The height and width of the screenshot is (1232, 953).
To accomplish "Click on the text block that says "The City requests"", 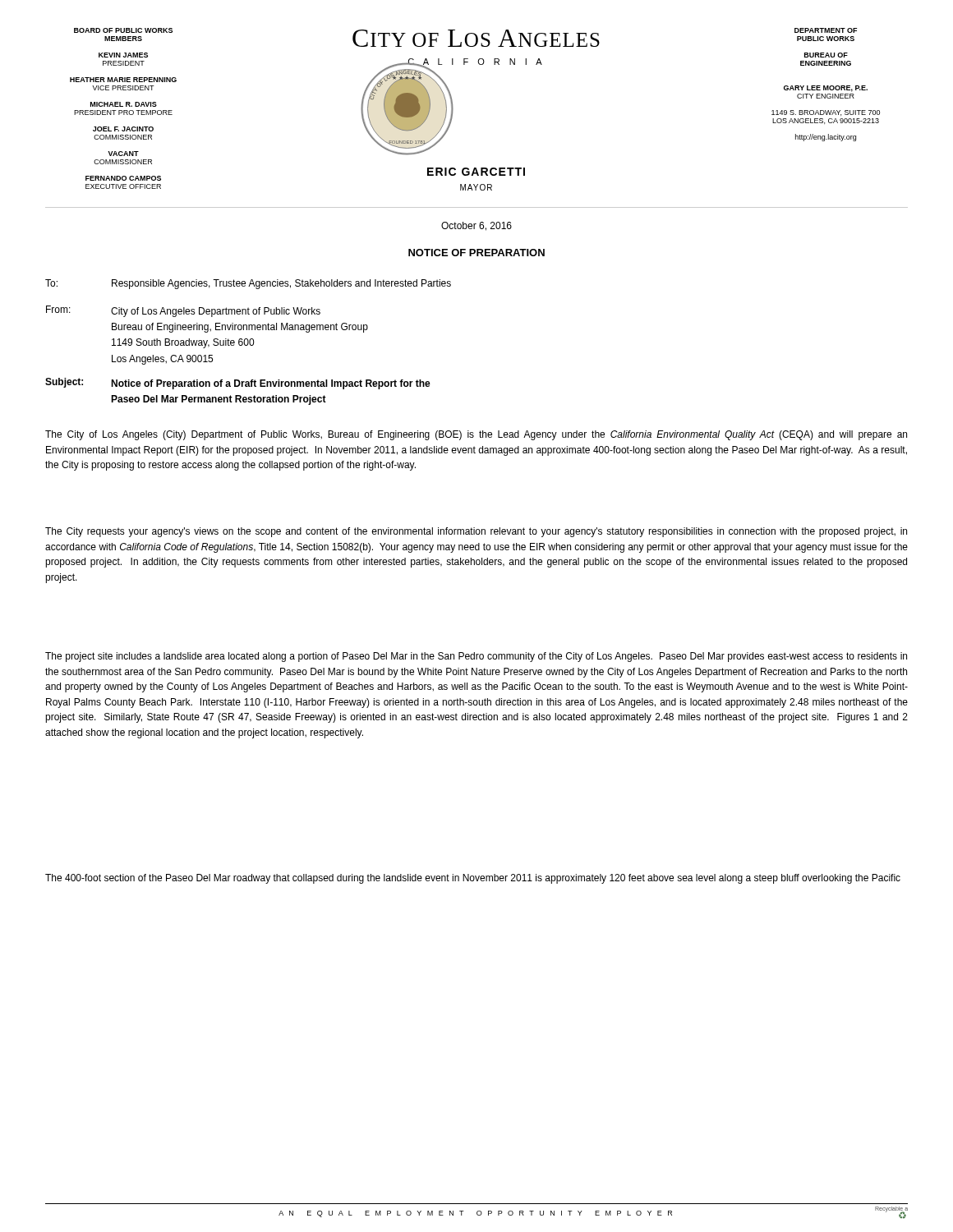I will 476,554.
